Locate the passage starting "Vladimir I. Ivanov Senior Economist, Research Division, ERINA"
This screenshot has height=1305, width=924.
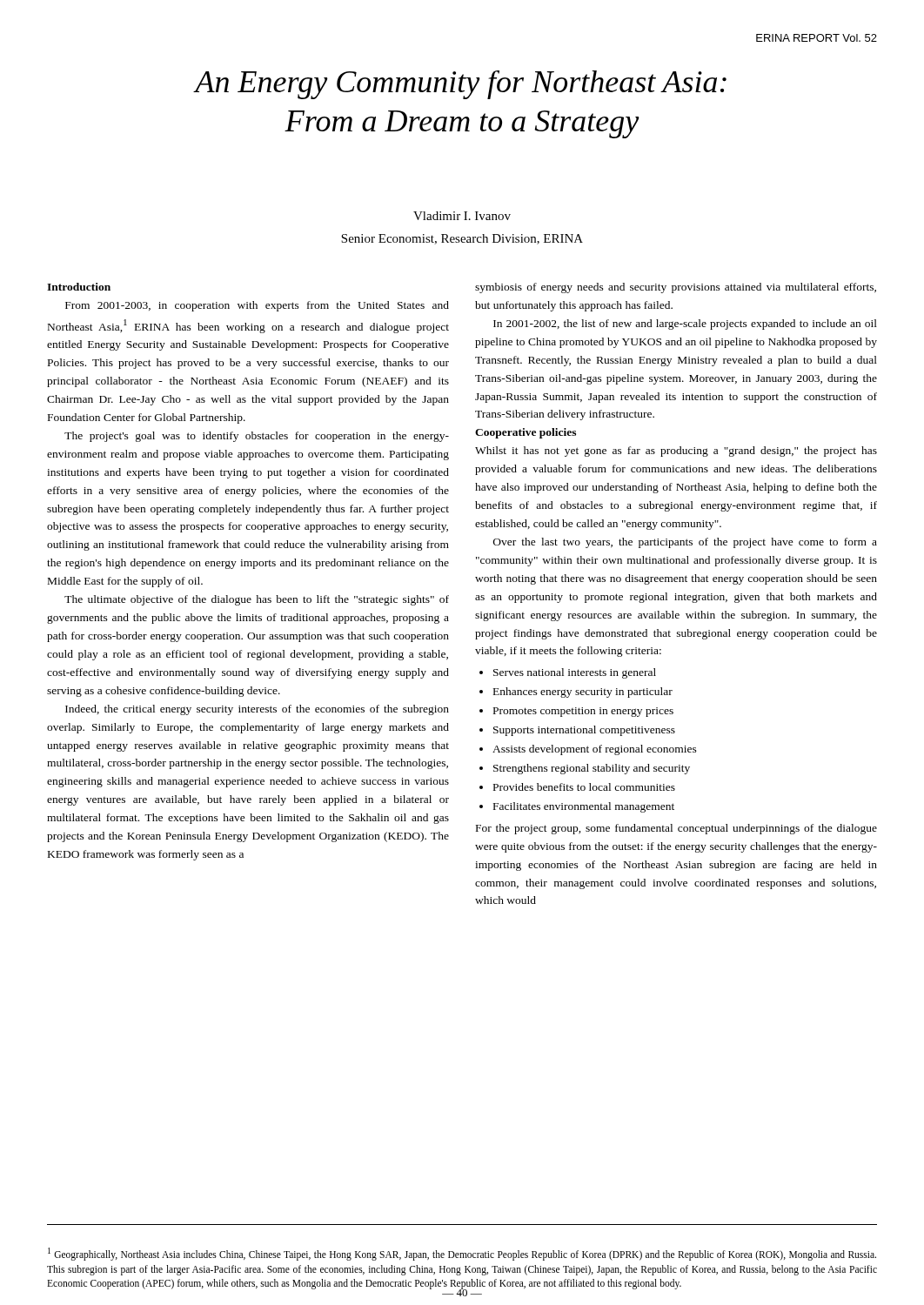click(x=462, y=227)
